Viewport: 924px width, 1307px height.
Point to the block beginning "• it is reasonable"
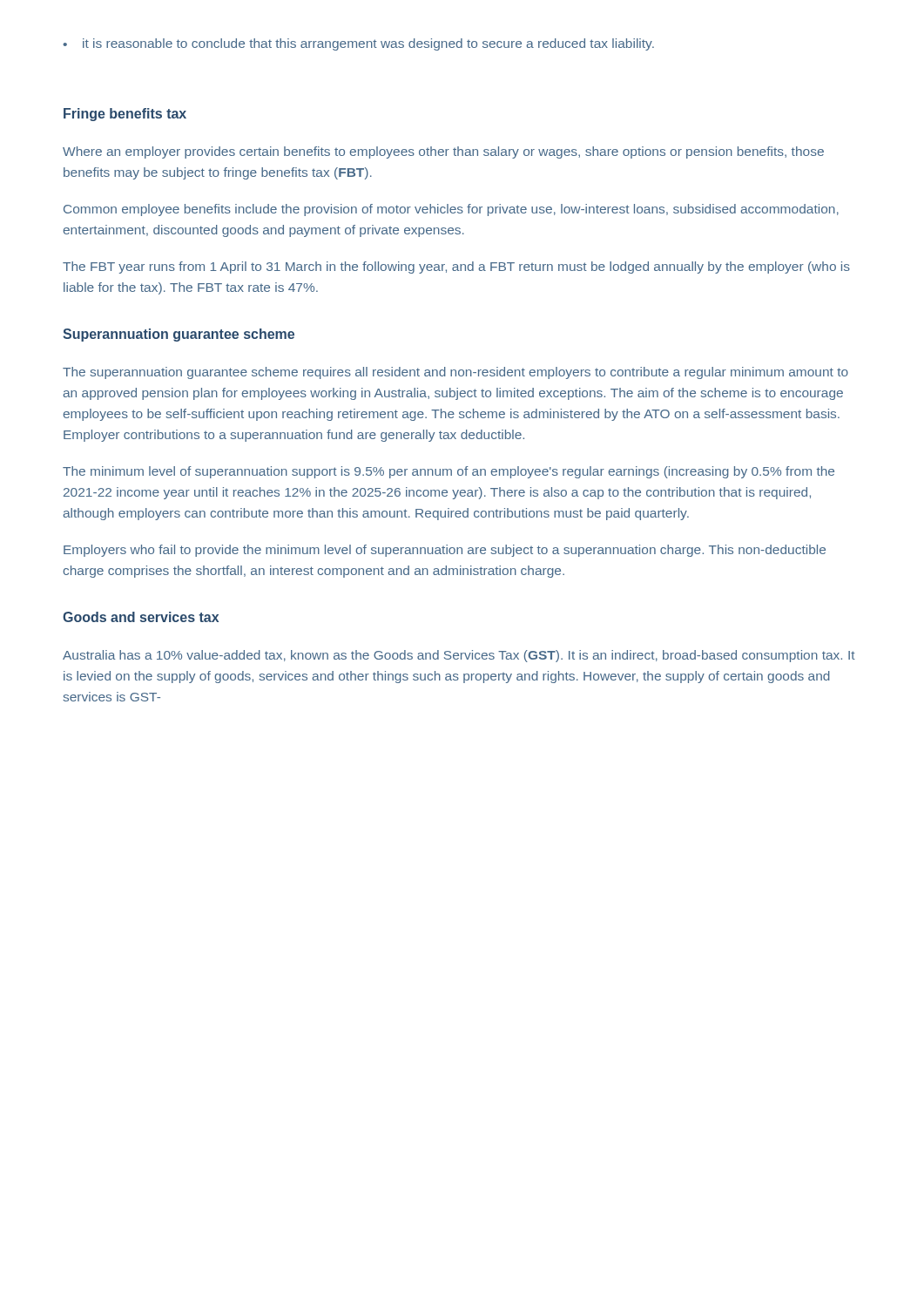click(462, 44)
